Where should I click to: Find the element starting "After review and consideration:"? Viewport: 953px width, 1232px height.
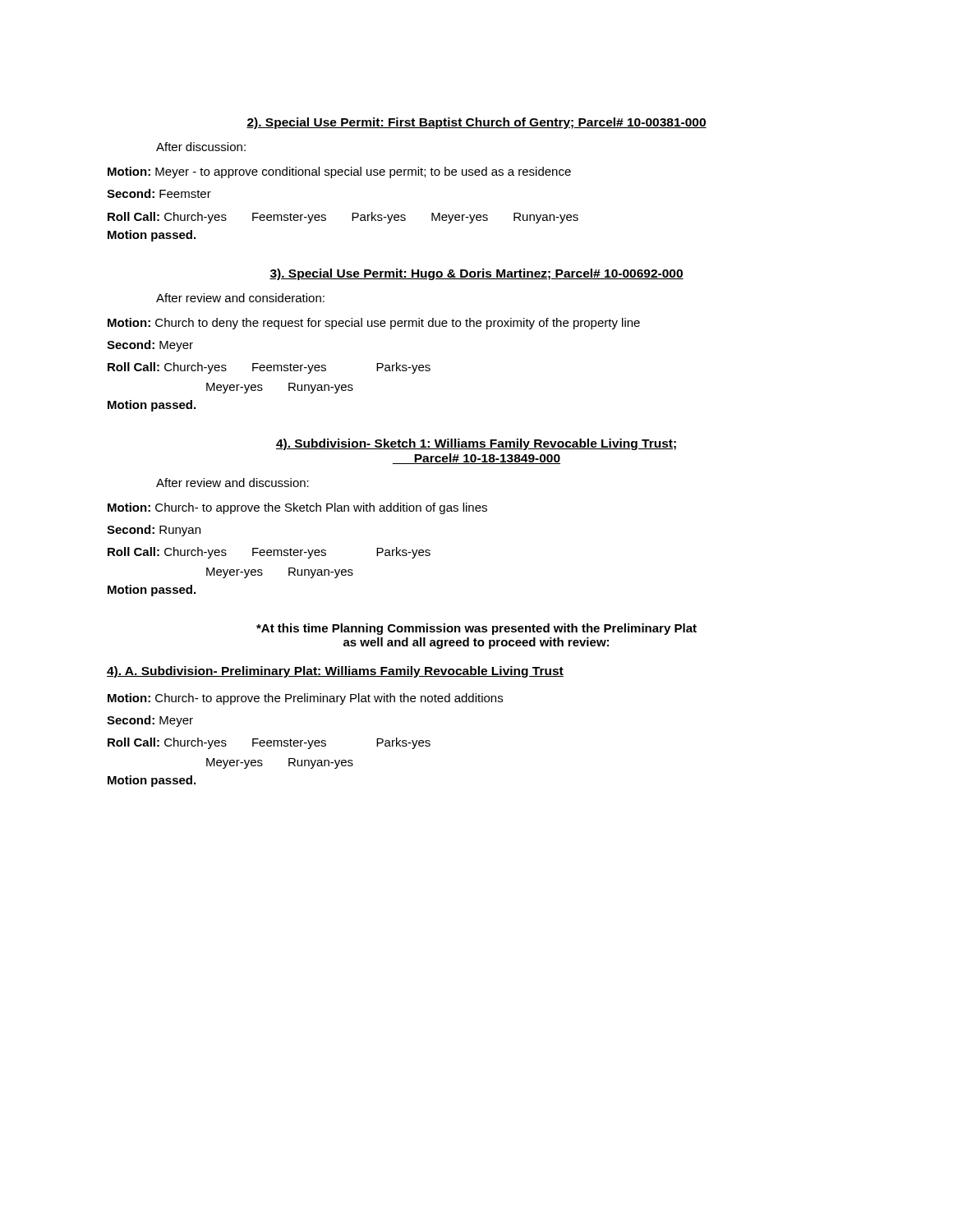click(x=241, y=298)
